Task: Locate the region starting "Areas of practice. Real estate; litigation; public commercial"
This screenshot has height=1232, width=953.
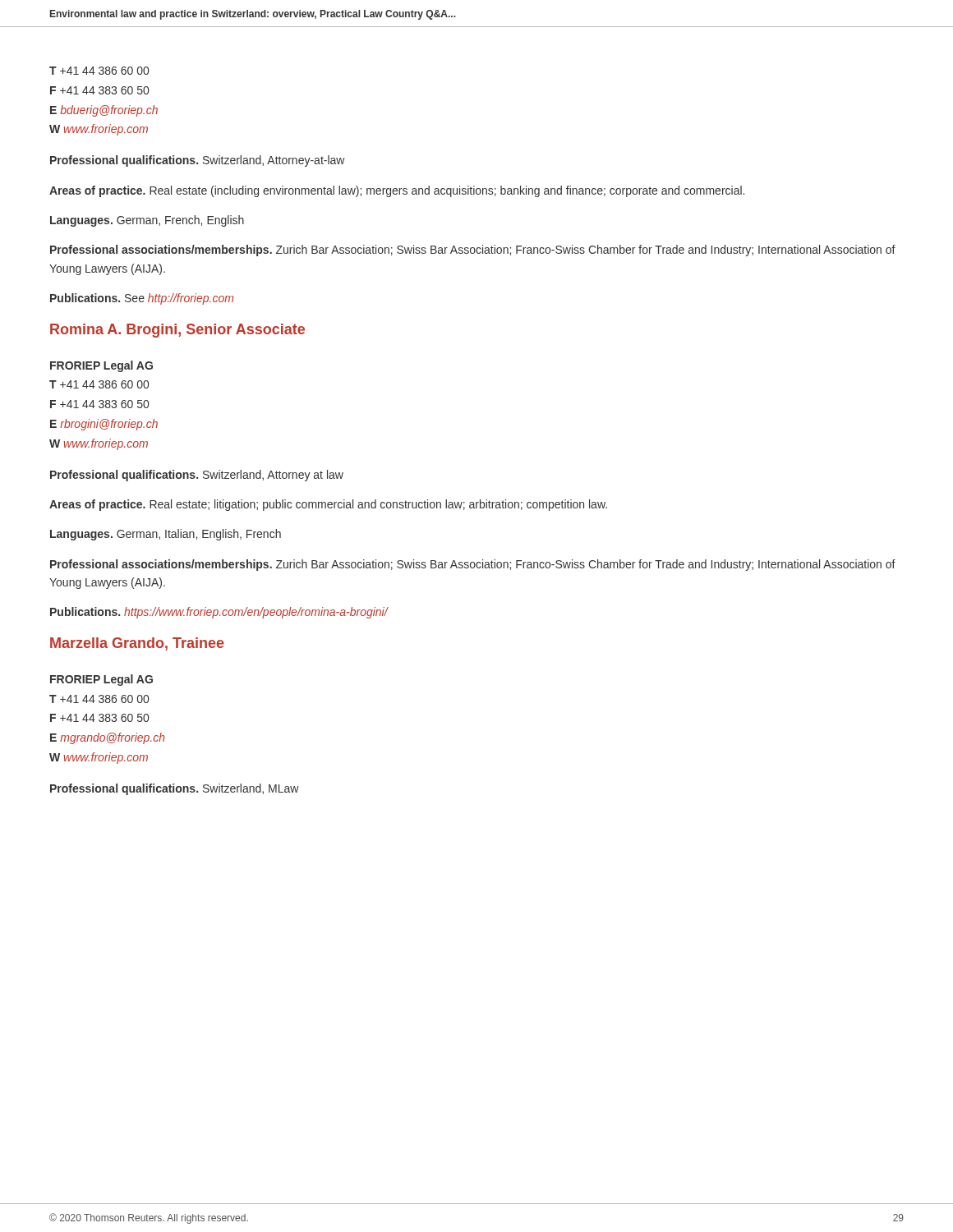Action: point(329,504)
